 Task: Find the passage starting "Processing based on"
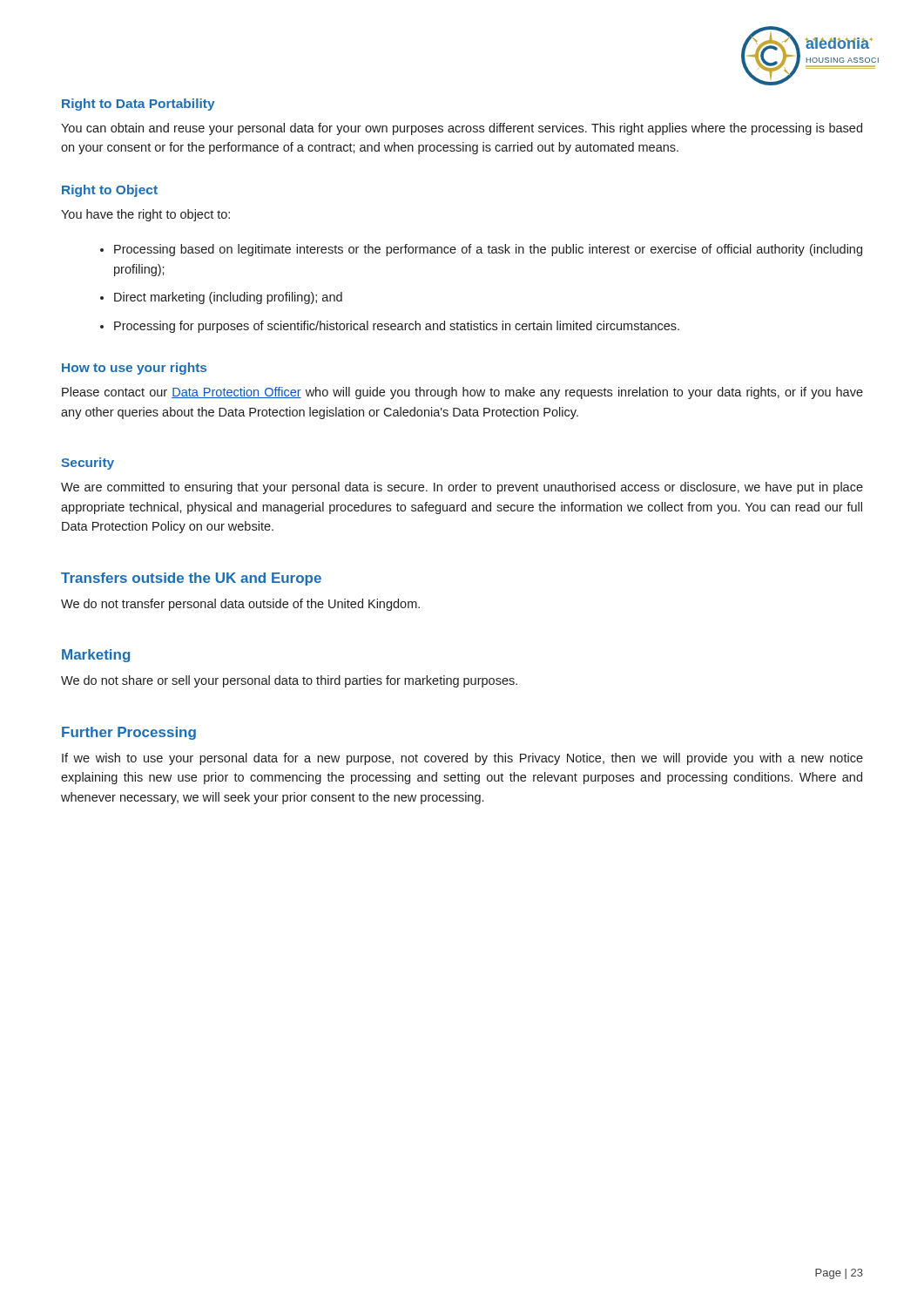click(x=488, y=259)
